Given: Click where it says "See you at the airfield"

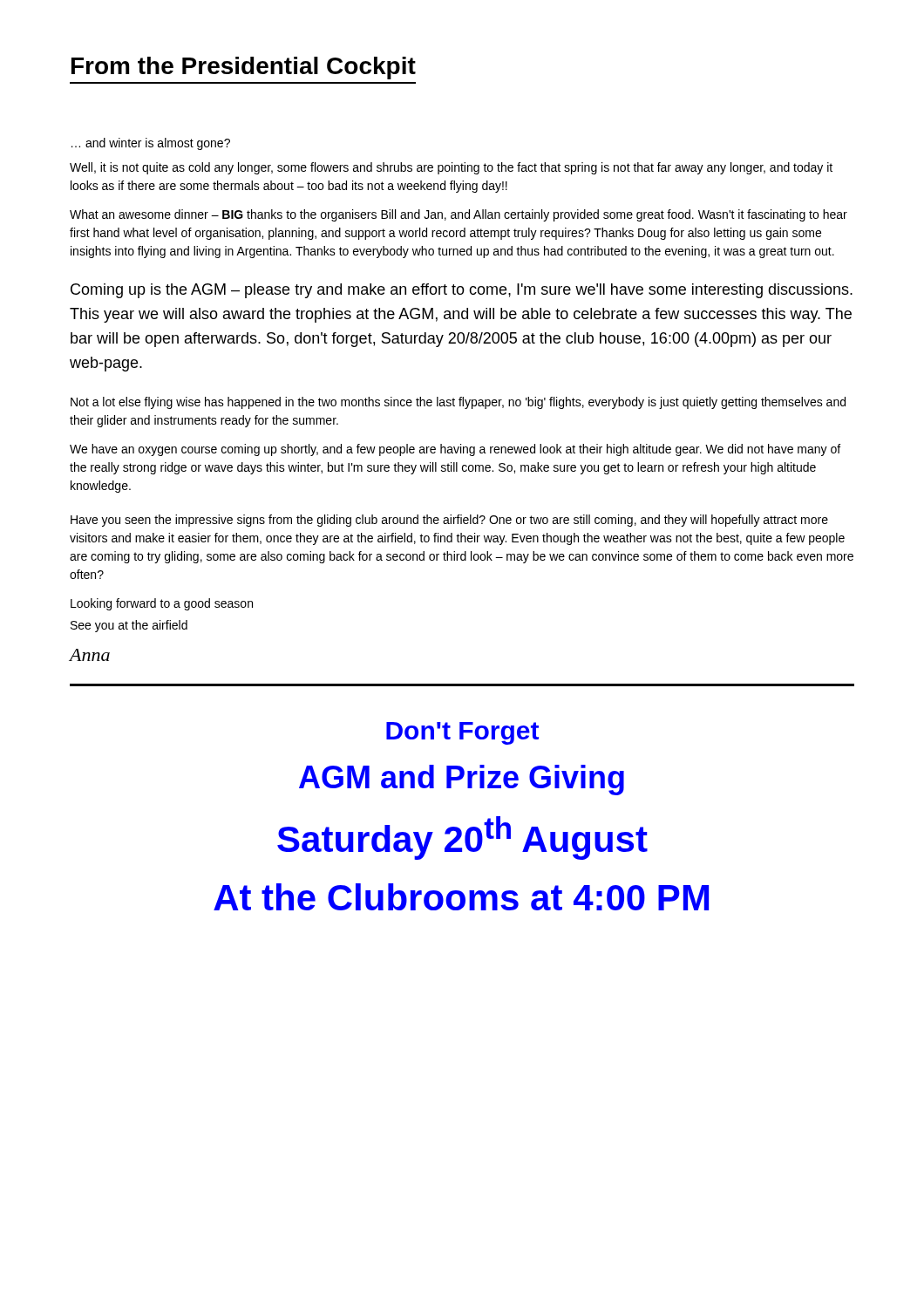Looking at the screenshot, I should [129, 625].
